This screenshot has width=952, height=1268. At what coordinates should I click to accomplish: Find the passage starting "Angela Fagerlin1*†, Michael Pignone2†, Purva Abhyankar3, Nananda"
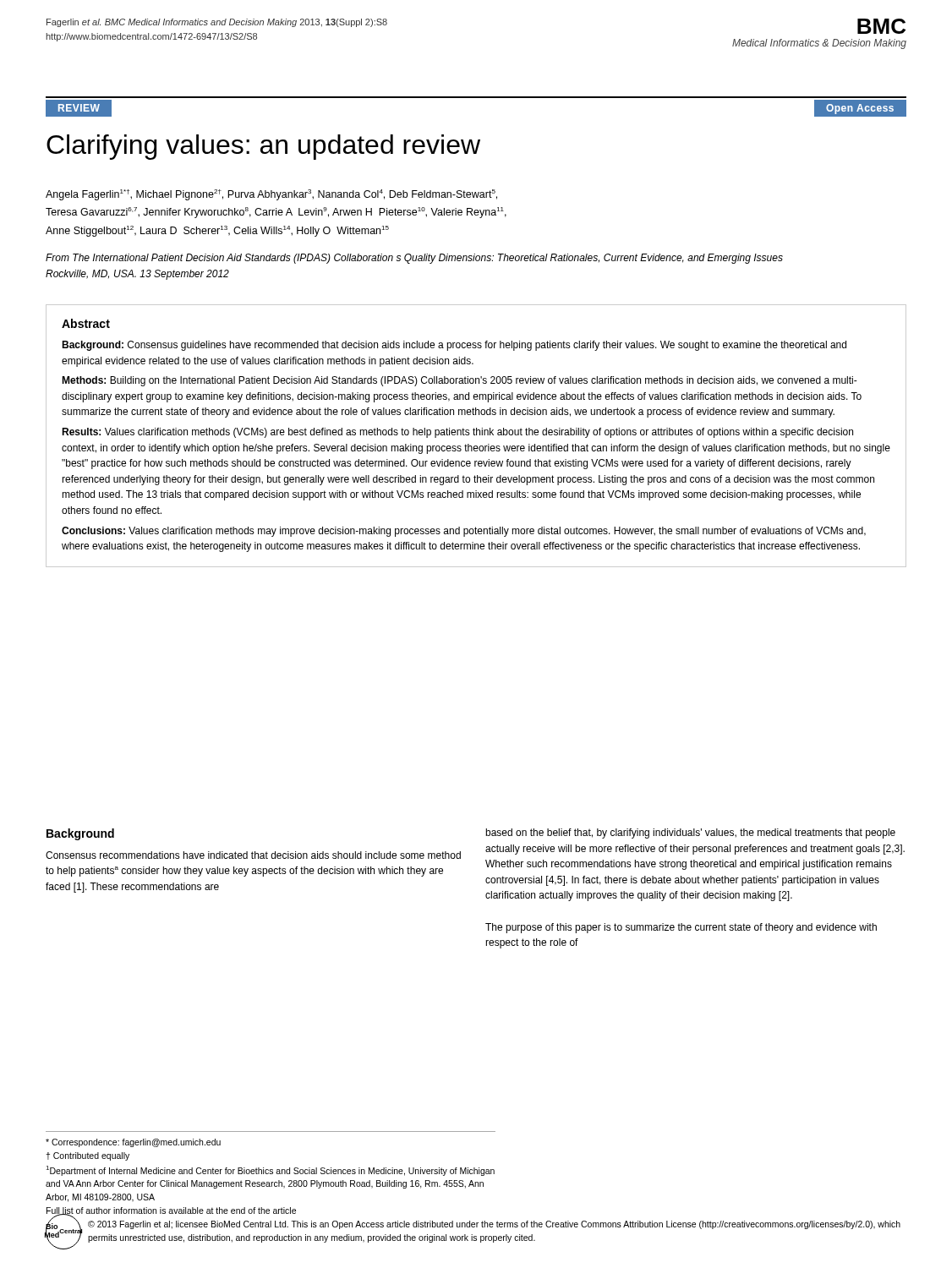[x=276, y=212]
